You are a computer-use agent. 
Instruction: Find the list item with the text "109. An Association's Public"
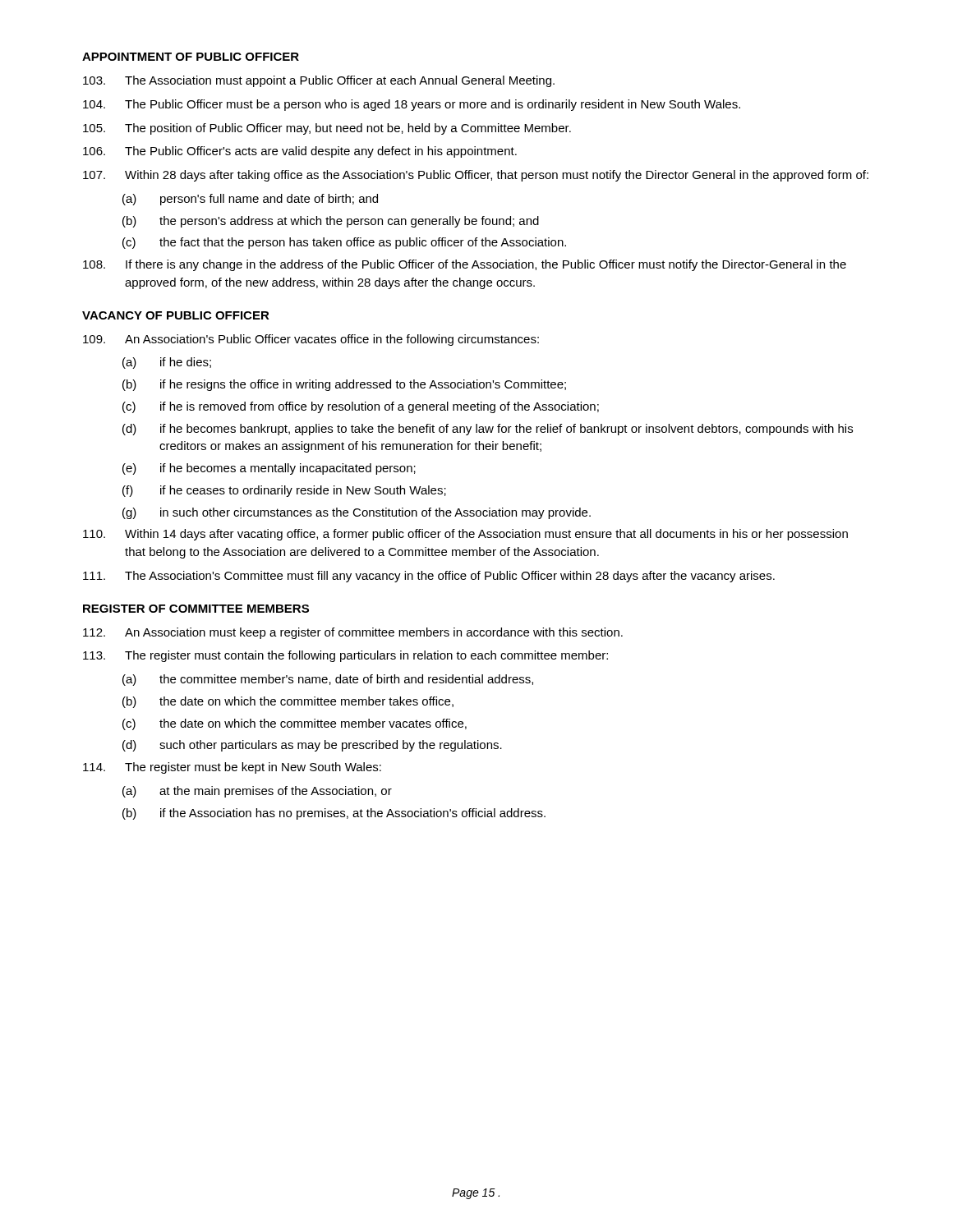(x=476, y=339)
